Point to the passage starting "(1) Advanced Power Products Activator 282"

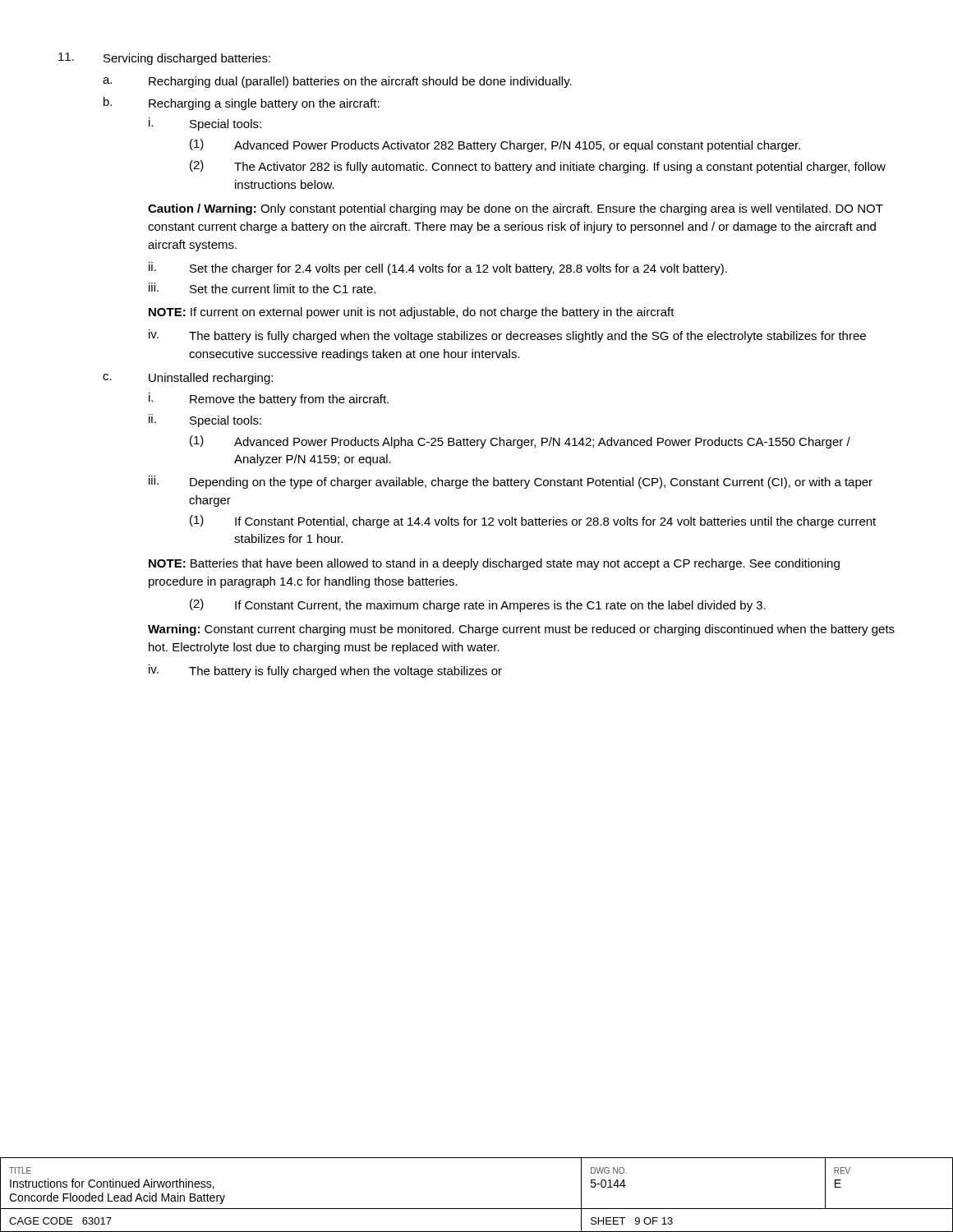point(542,145)
